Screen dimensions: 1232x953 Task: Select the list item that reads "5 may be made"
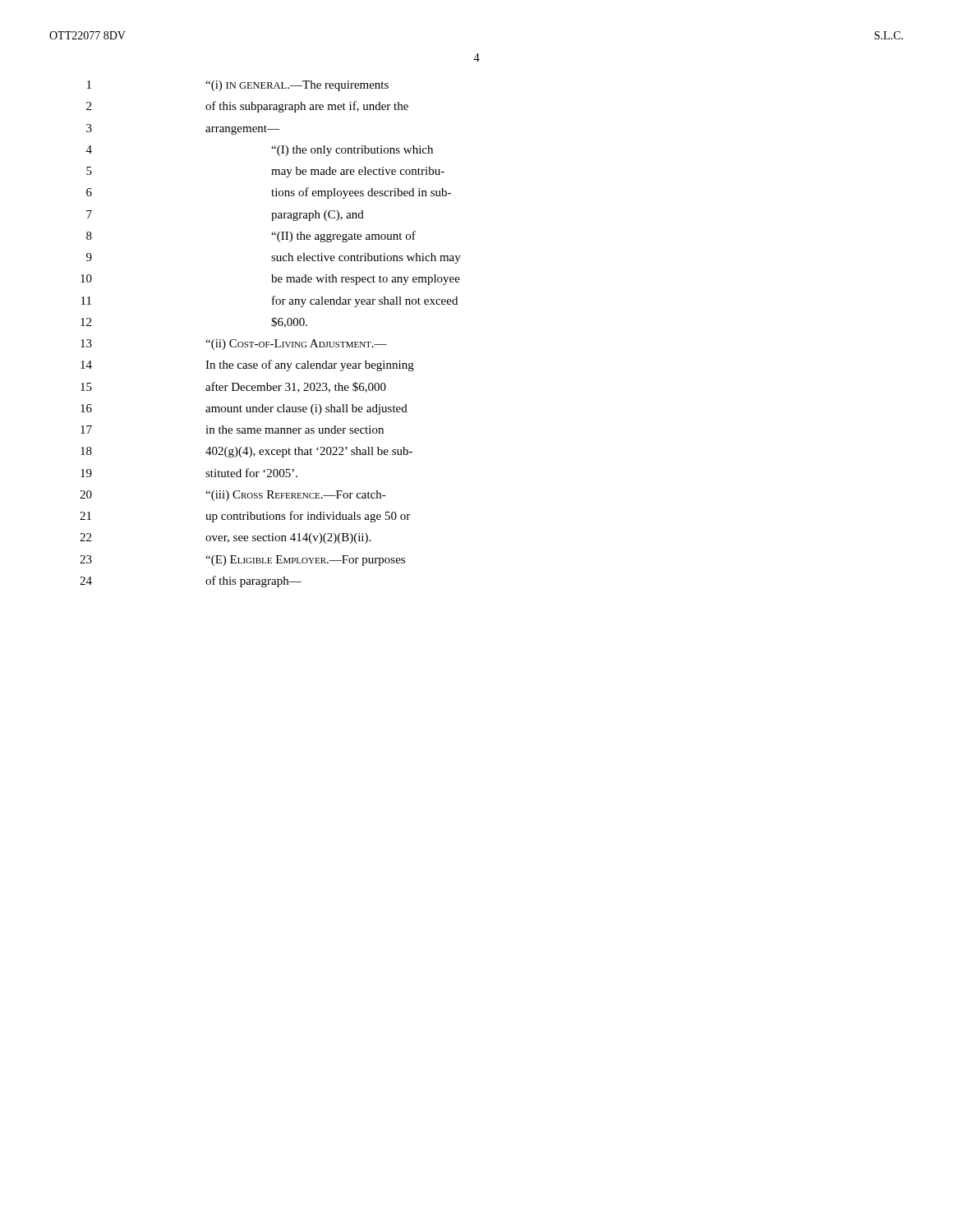click(90, 171)
